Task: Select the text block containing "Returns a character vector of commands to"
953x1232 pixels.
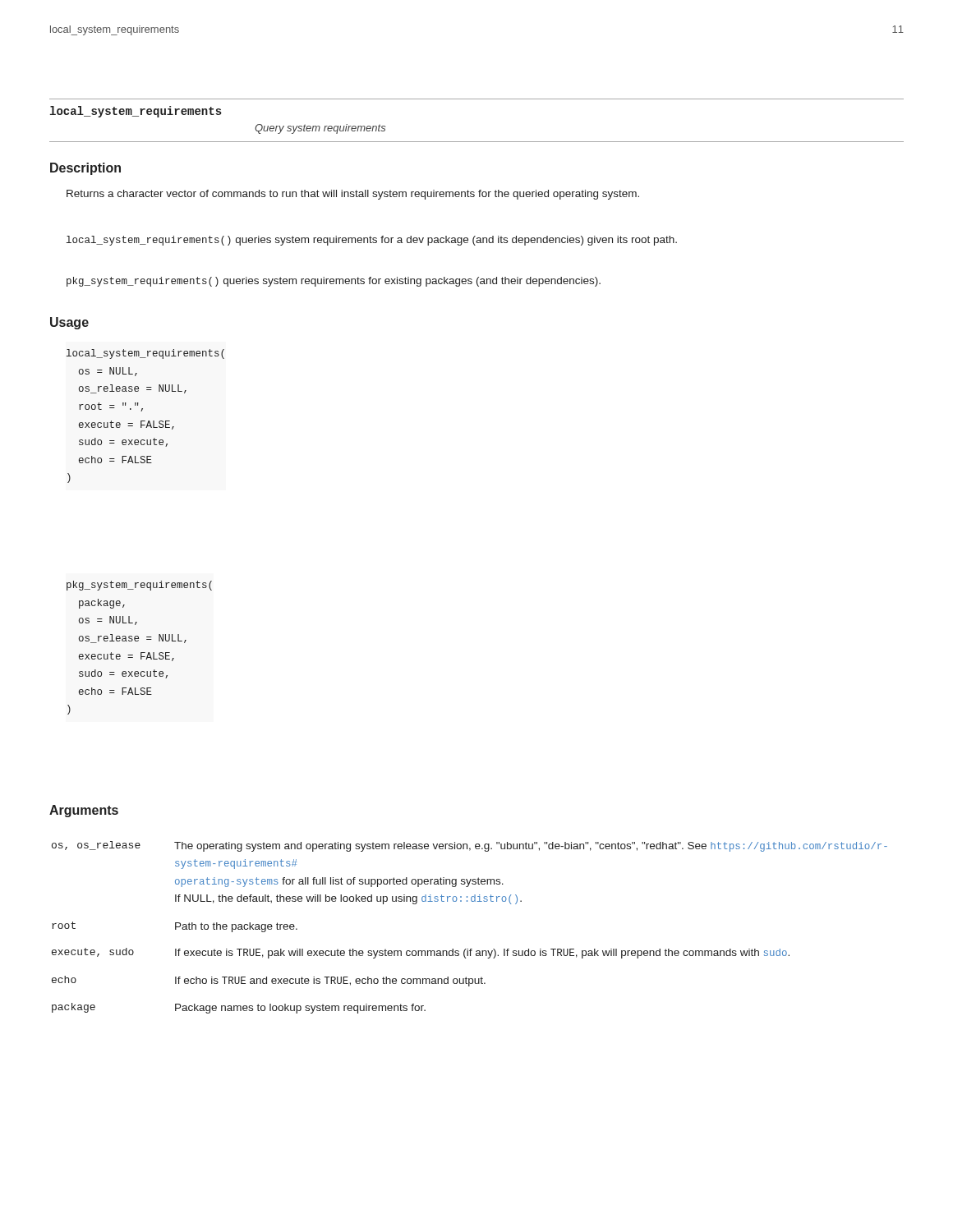Action: (353, 193)
